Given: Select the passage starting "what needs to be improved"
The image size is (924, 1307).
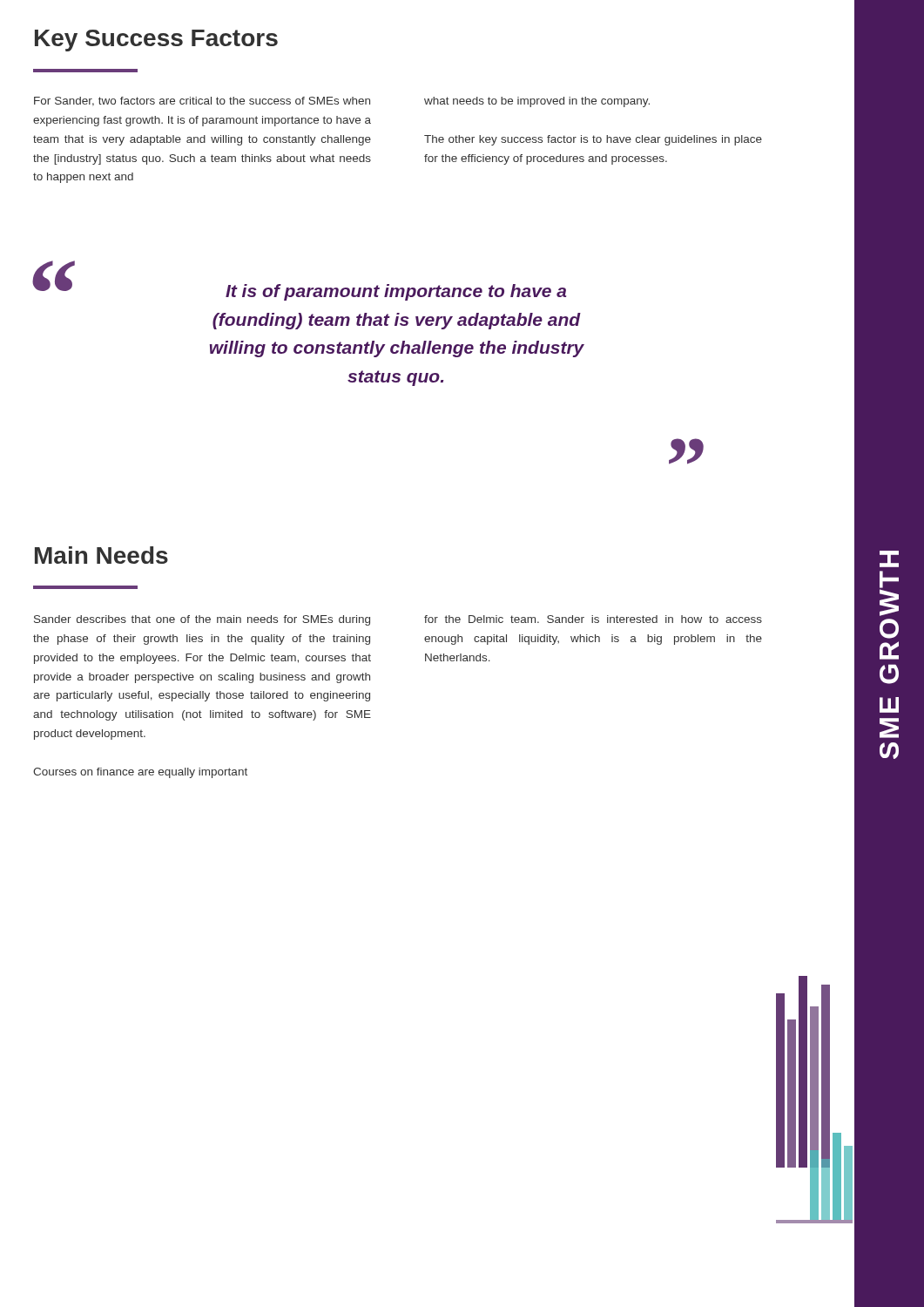Looking at the screenshot, I should [593, 129].
